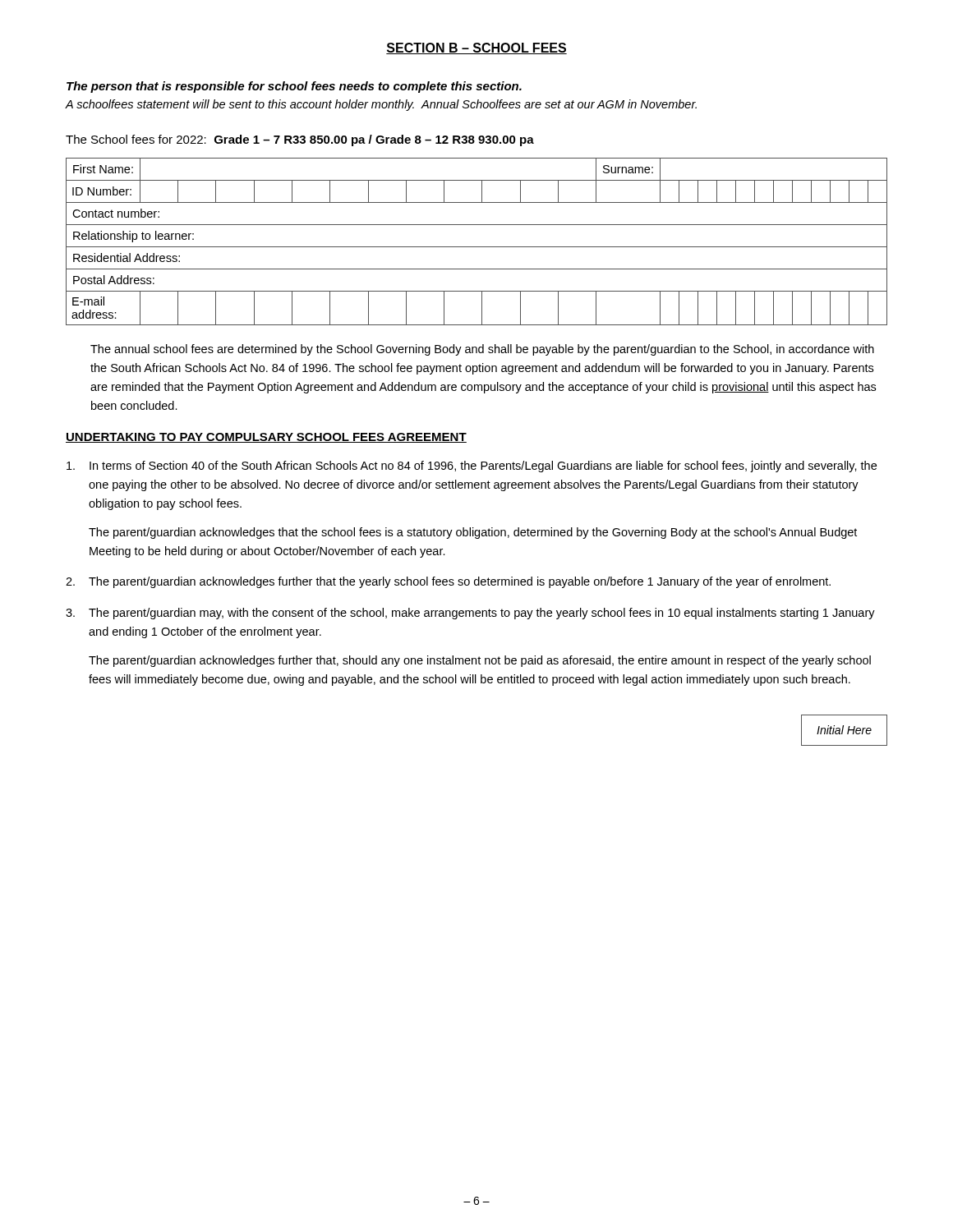Click the passage that begins "The person that is responsible for school"
This screenshot has height=1232, width=953.
[x=476, y=96]
